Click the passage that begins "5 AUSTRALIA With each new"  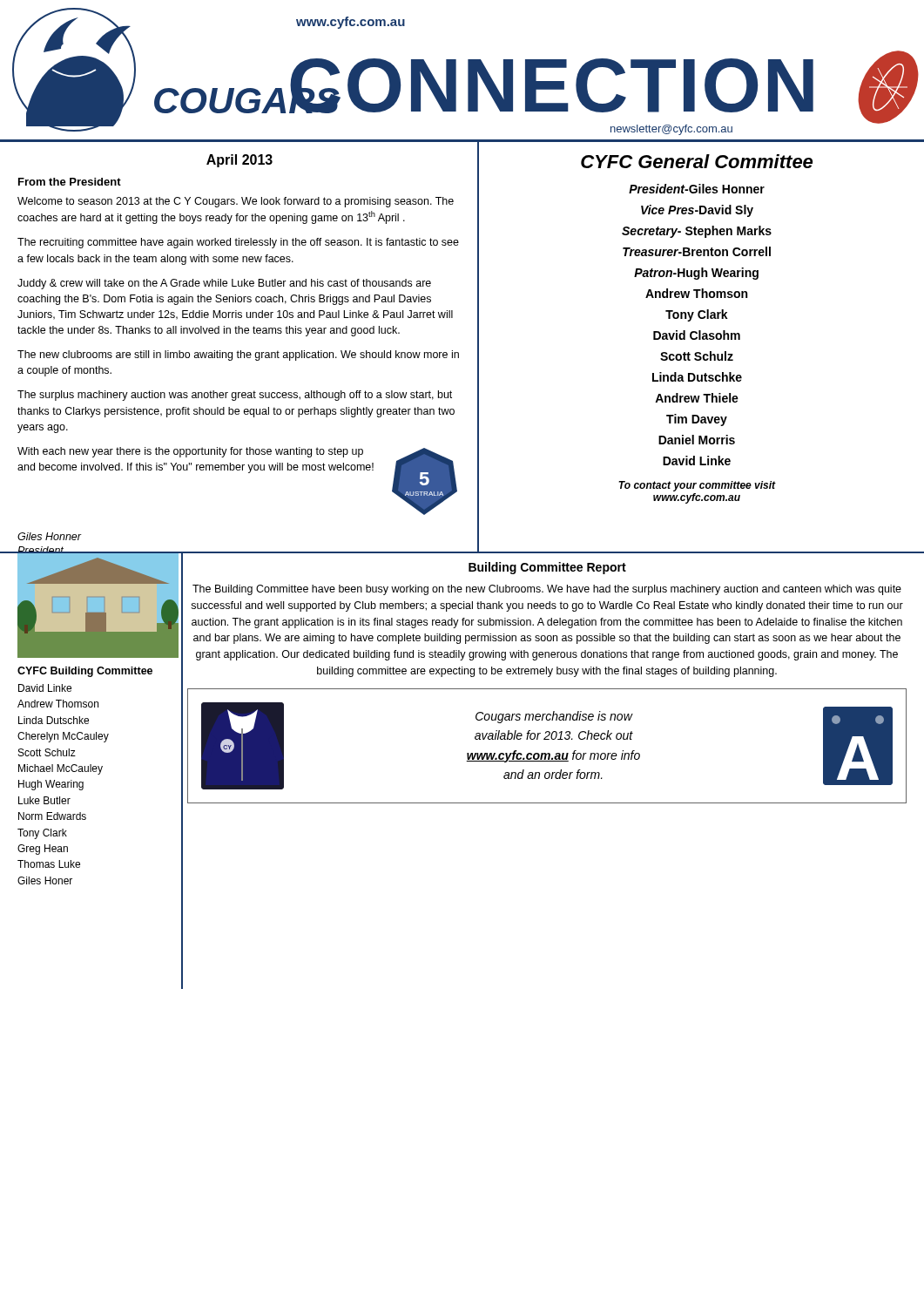click(x=240, y=480)
